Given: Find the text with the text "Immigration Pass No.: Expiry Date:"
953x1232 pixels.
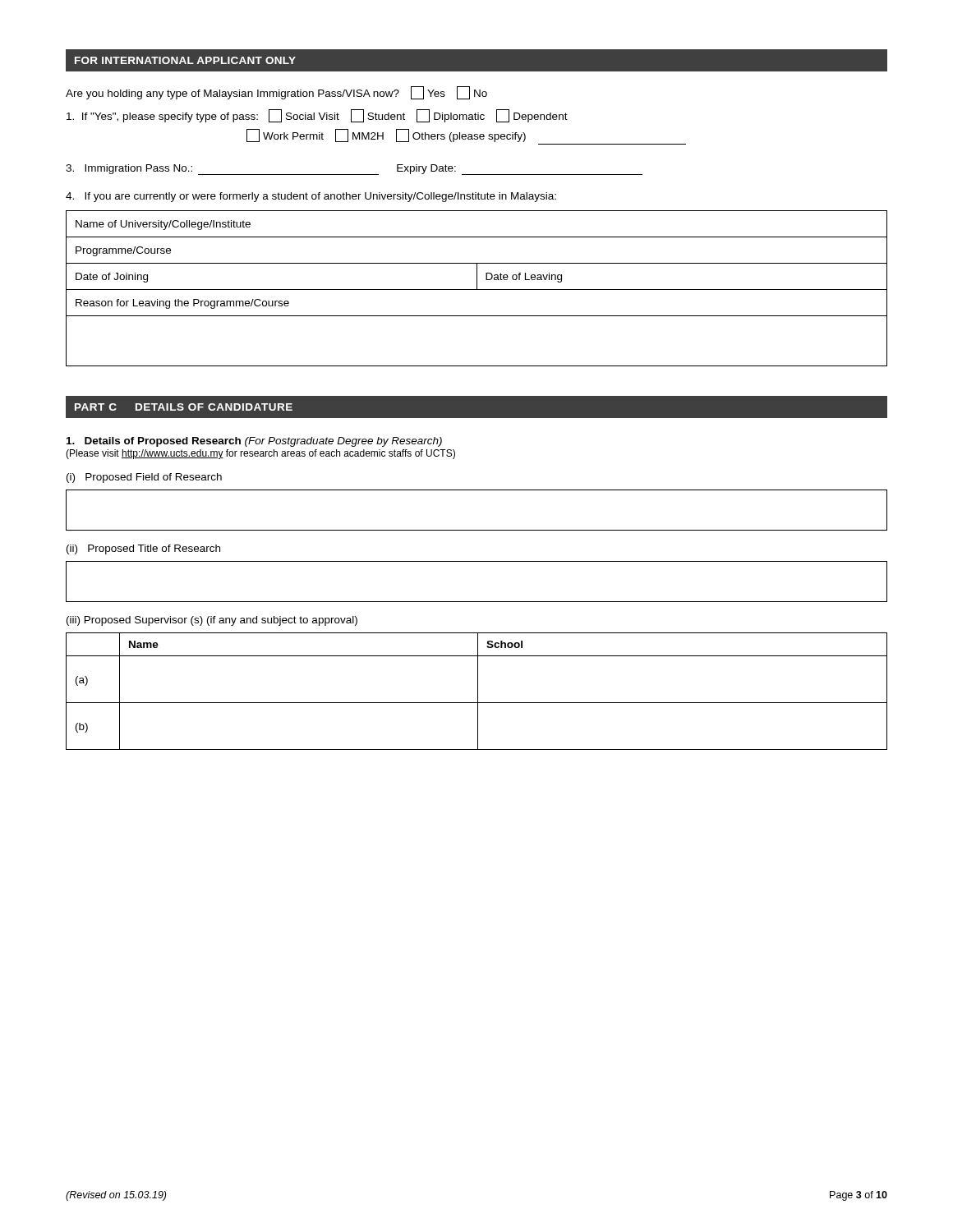Looking at the screenshot, I should (354, 168).
